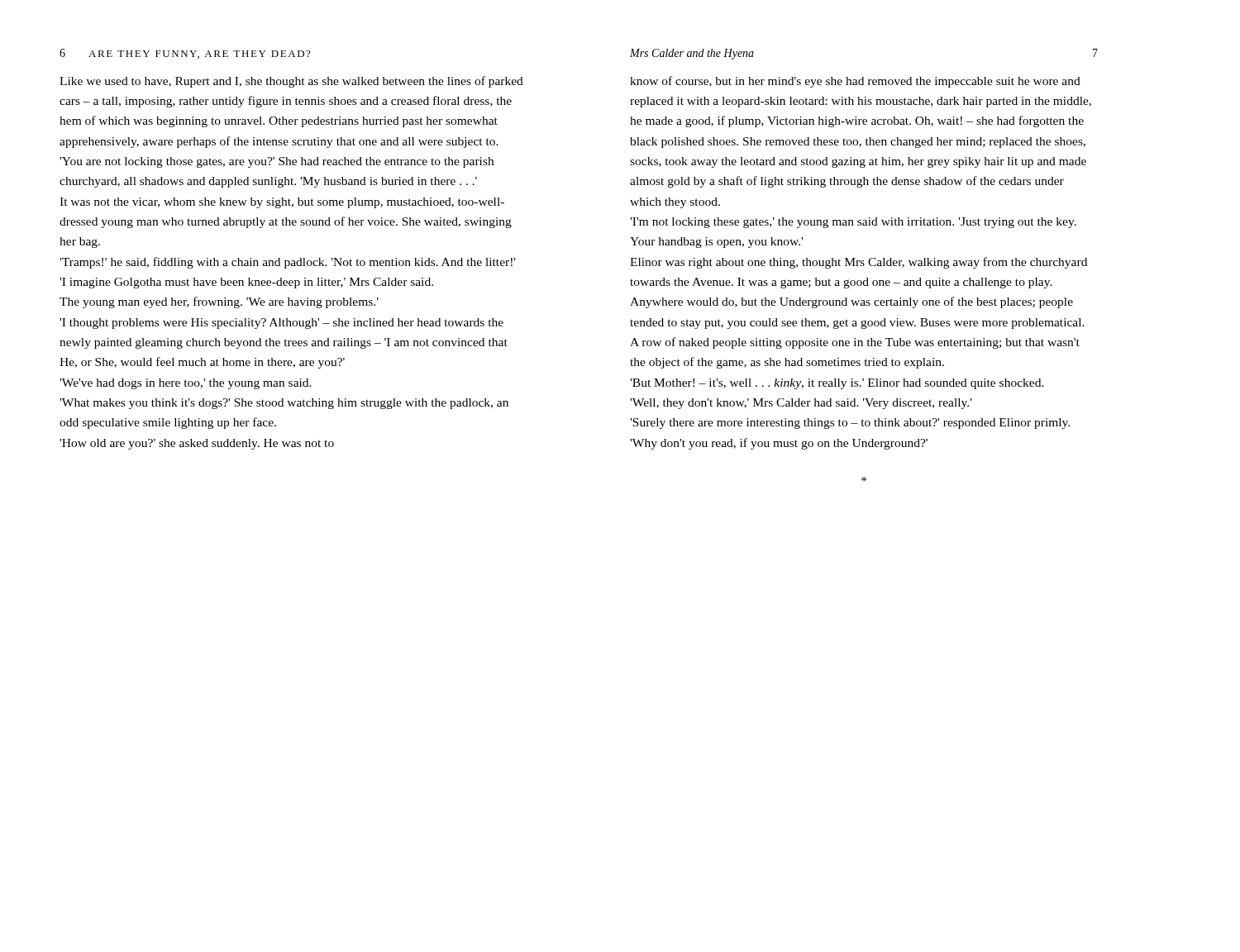The width and height of the screenshot is (1240, 952).
Task: Click on the text block that reads "'I imagine Golgotha"
Action: point(293,282)
